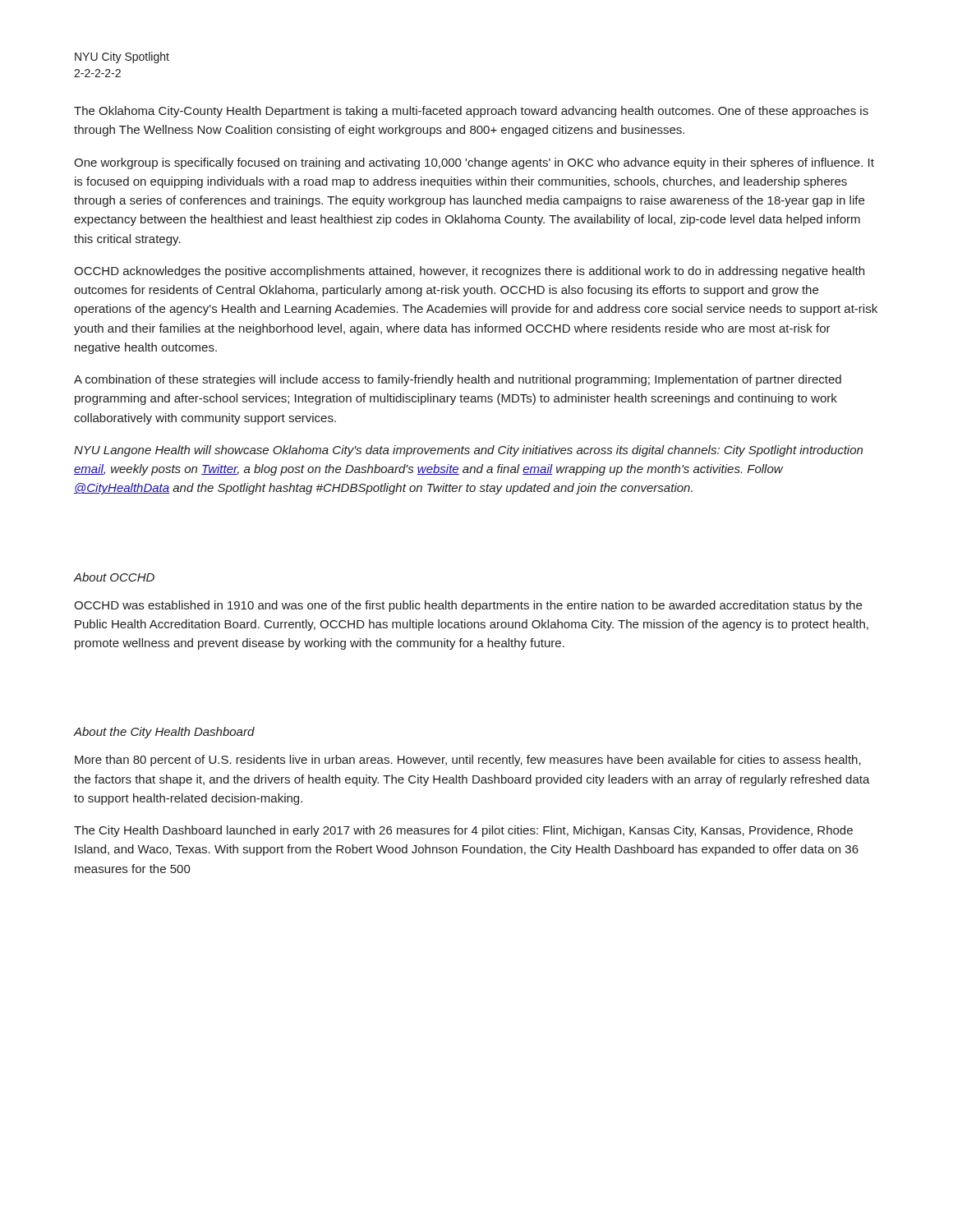This screenshot has width=953, height=1232.
Task: Select the text block containing "One workgroup is specifically"
Action: coord(474,200)
